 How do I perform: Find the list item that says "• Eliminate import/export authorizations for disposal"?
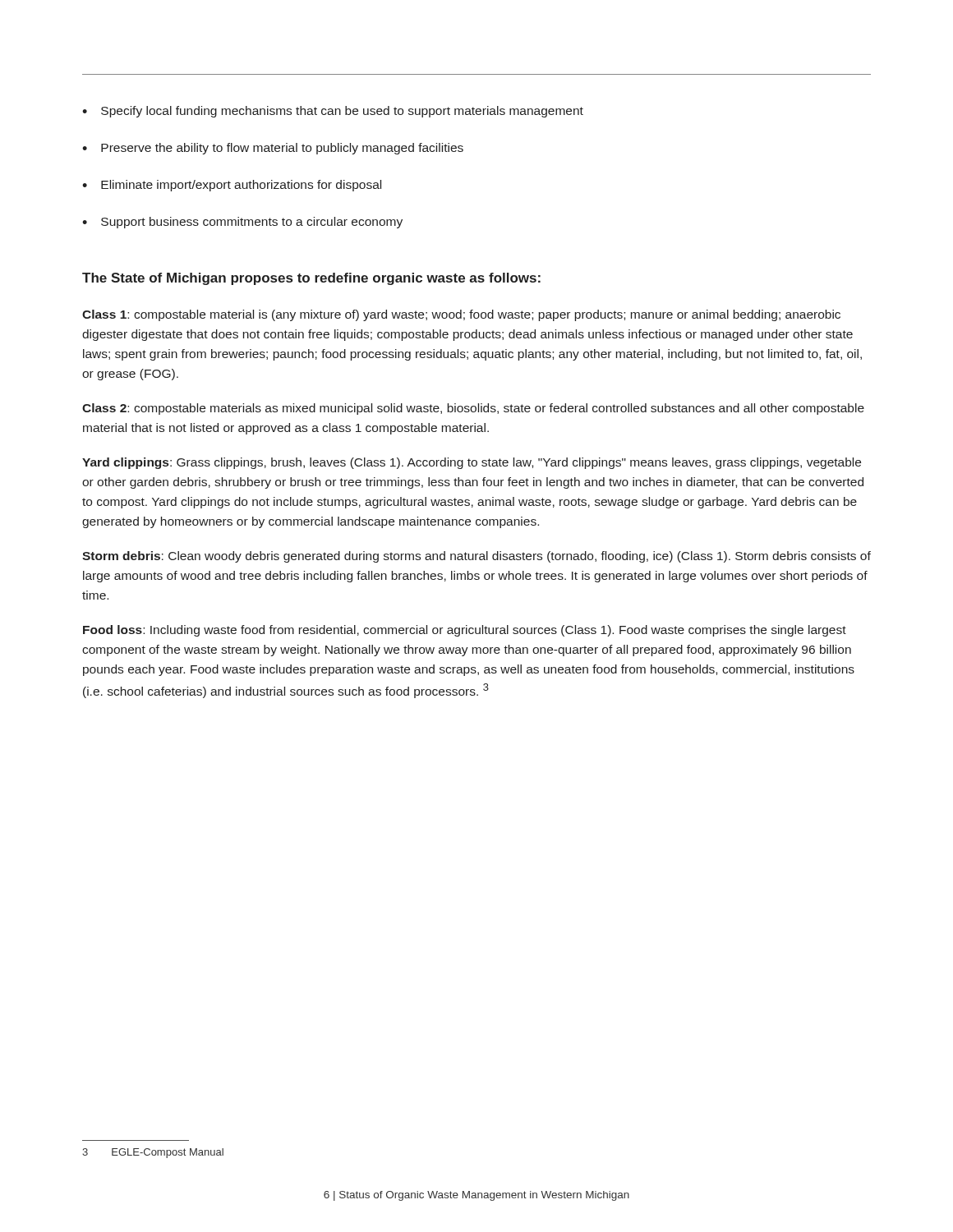pyautogui.click(x=232, y=186)
